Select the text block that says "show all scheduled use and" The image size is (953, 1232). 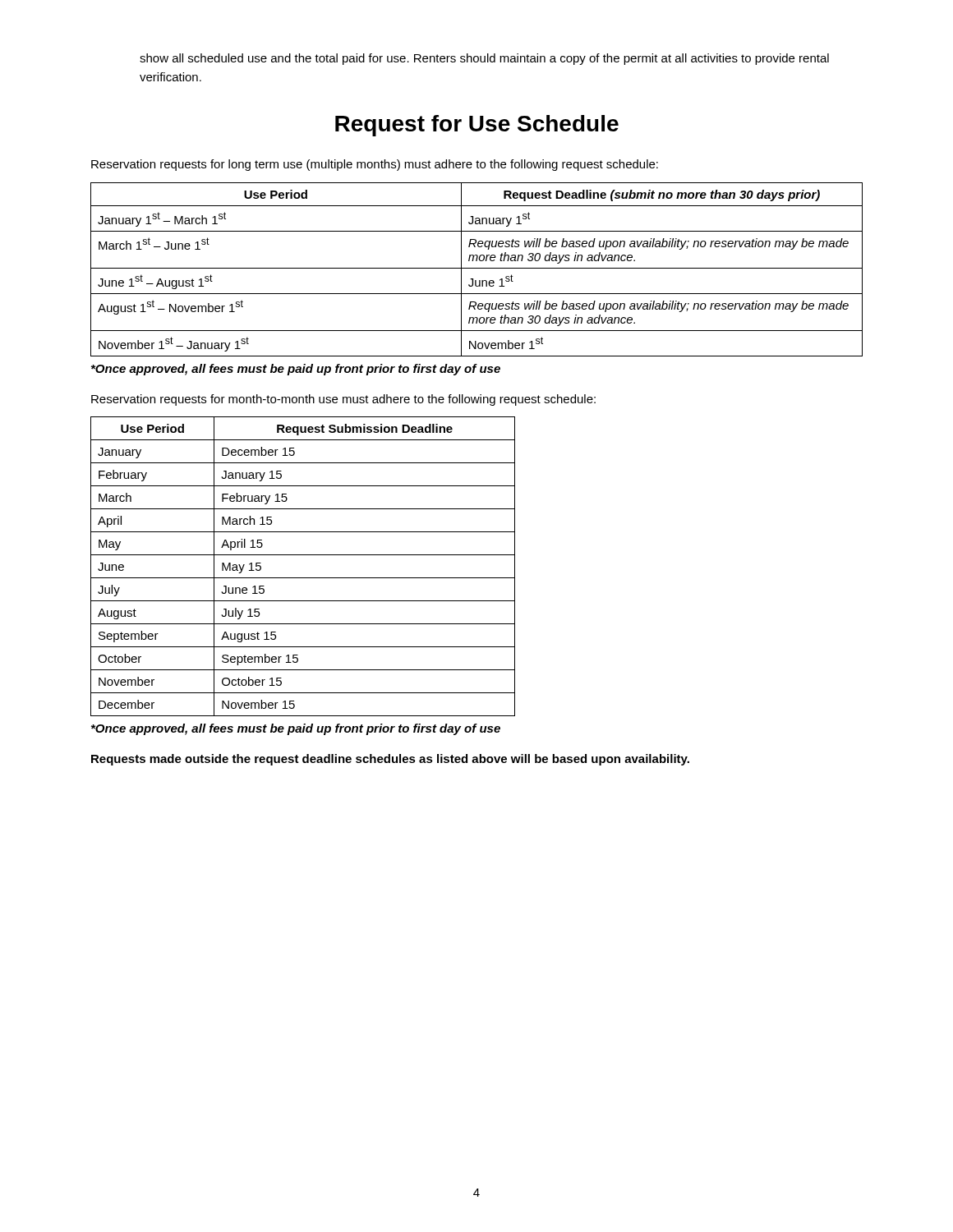coord(485,67)
